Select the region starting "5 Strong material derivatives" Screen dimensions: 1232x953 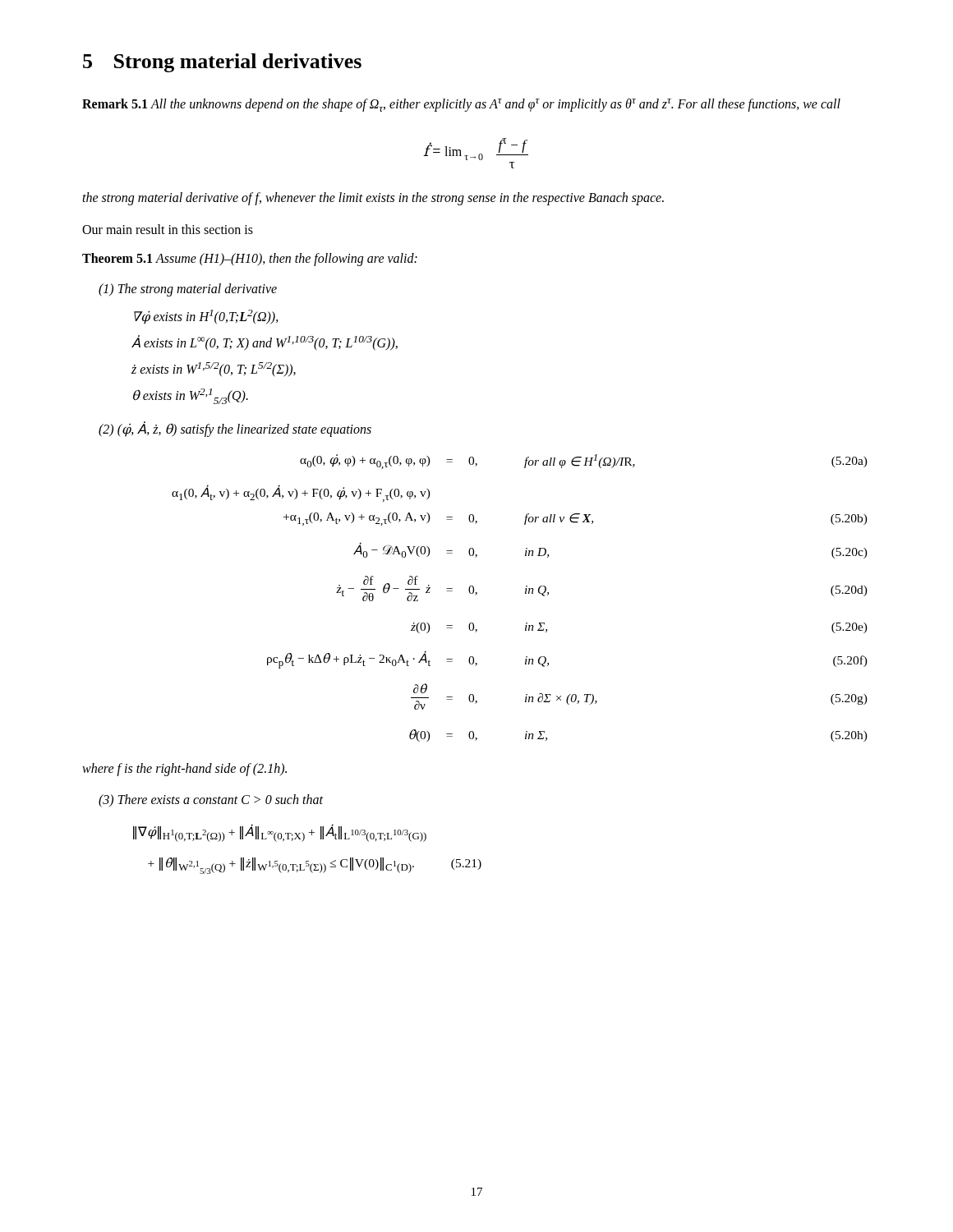222,61
